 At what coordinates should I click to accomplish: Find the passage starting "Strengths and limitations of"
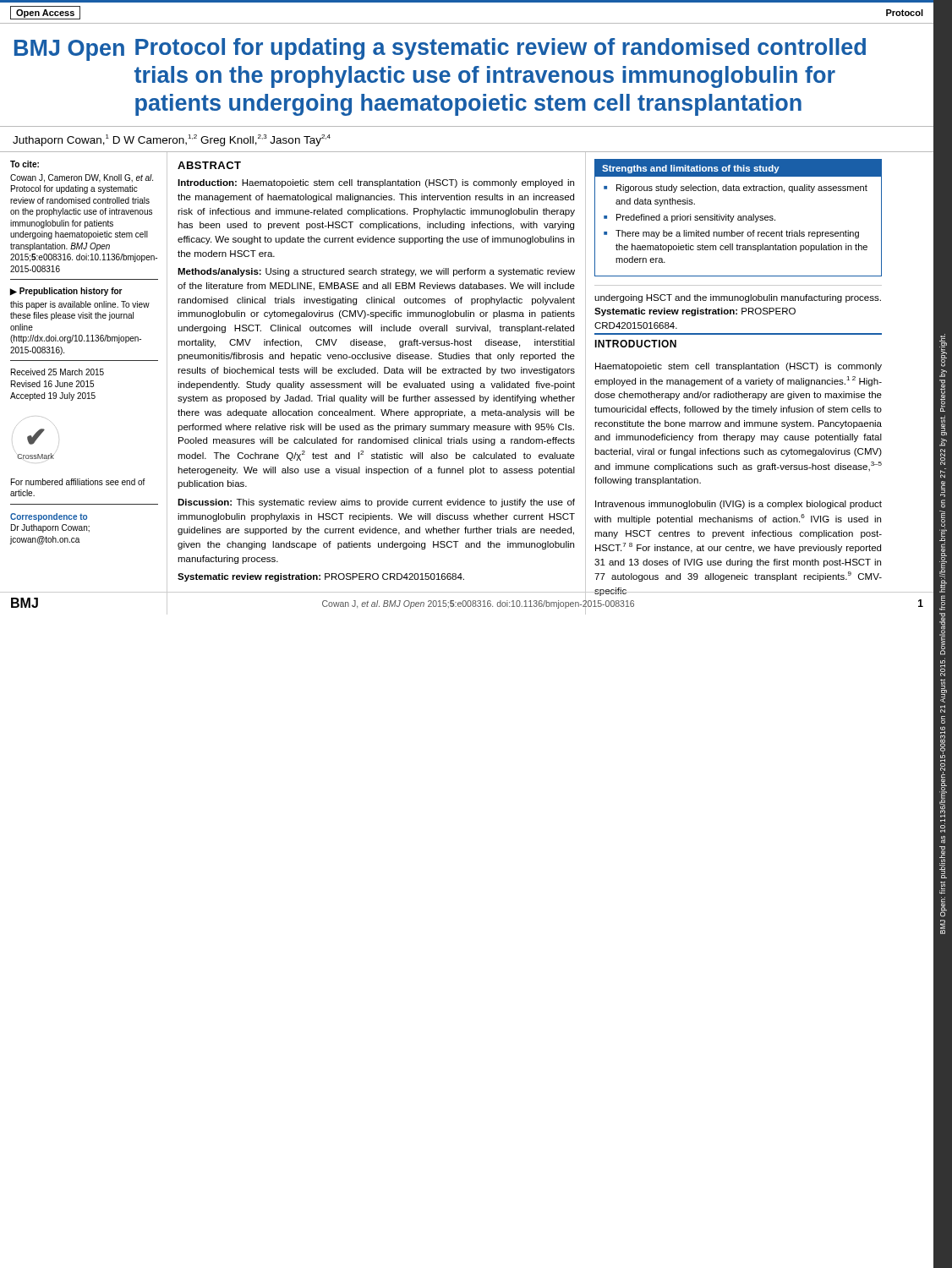[x=738, y=218]
